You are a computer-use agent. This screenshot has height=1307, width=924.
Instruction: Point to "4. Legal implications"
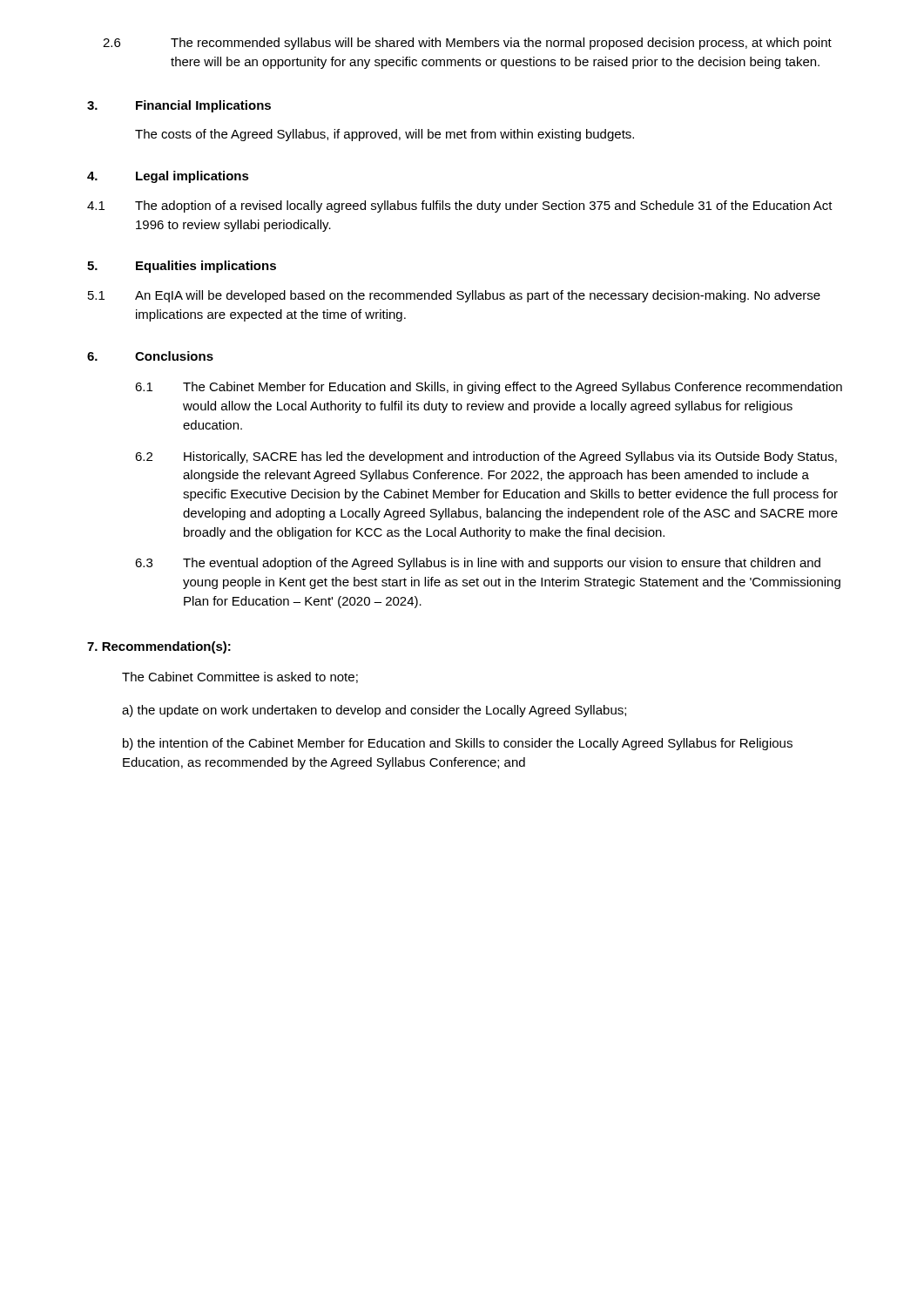(168, 176)
